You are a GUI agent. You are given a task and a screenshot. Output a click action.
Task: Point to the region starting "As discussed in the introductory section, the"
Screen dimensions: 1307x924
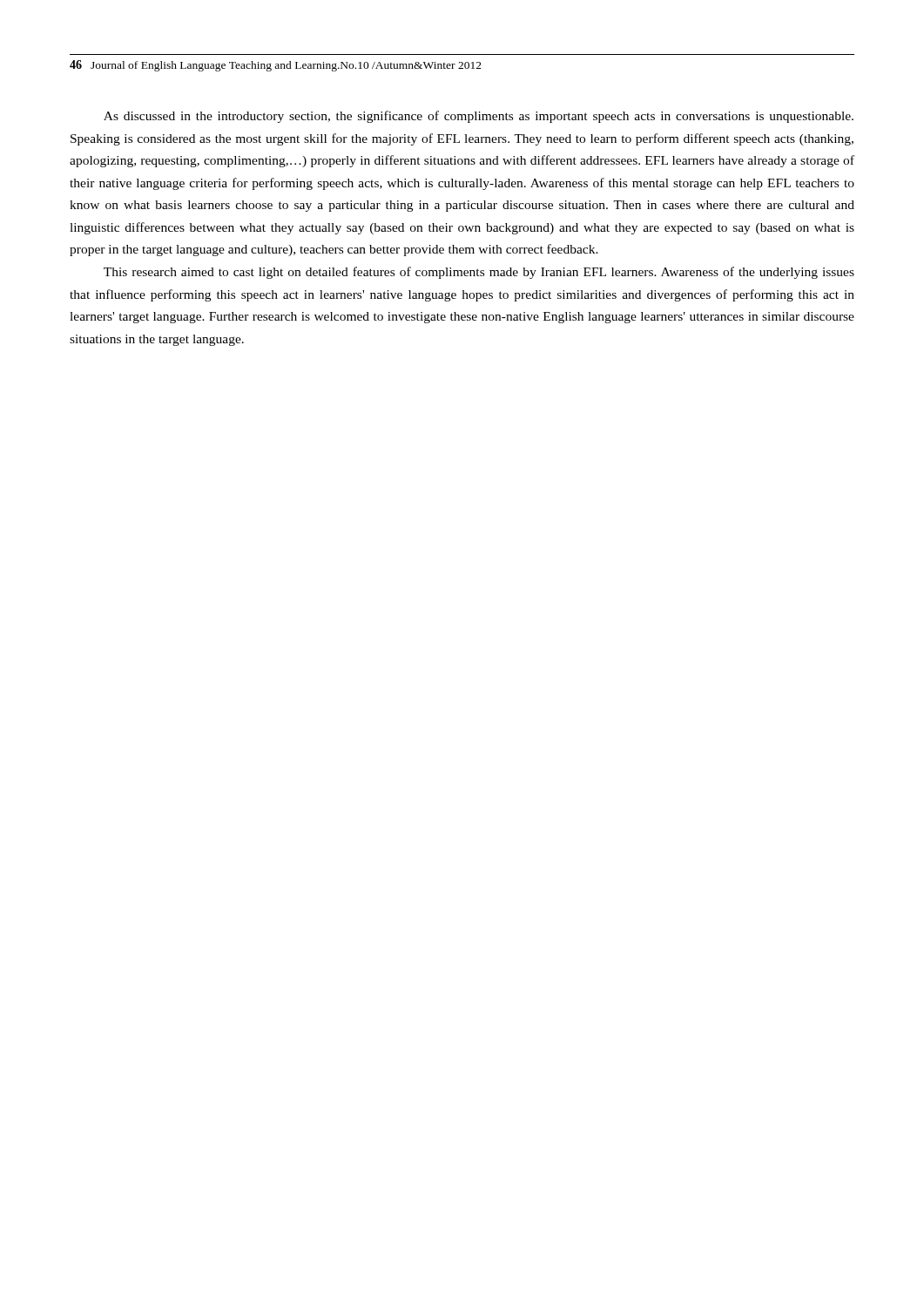click(462, 183)
